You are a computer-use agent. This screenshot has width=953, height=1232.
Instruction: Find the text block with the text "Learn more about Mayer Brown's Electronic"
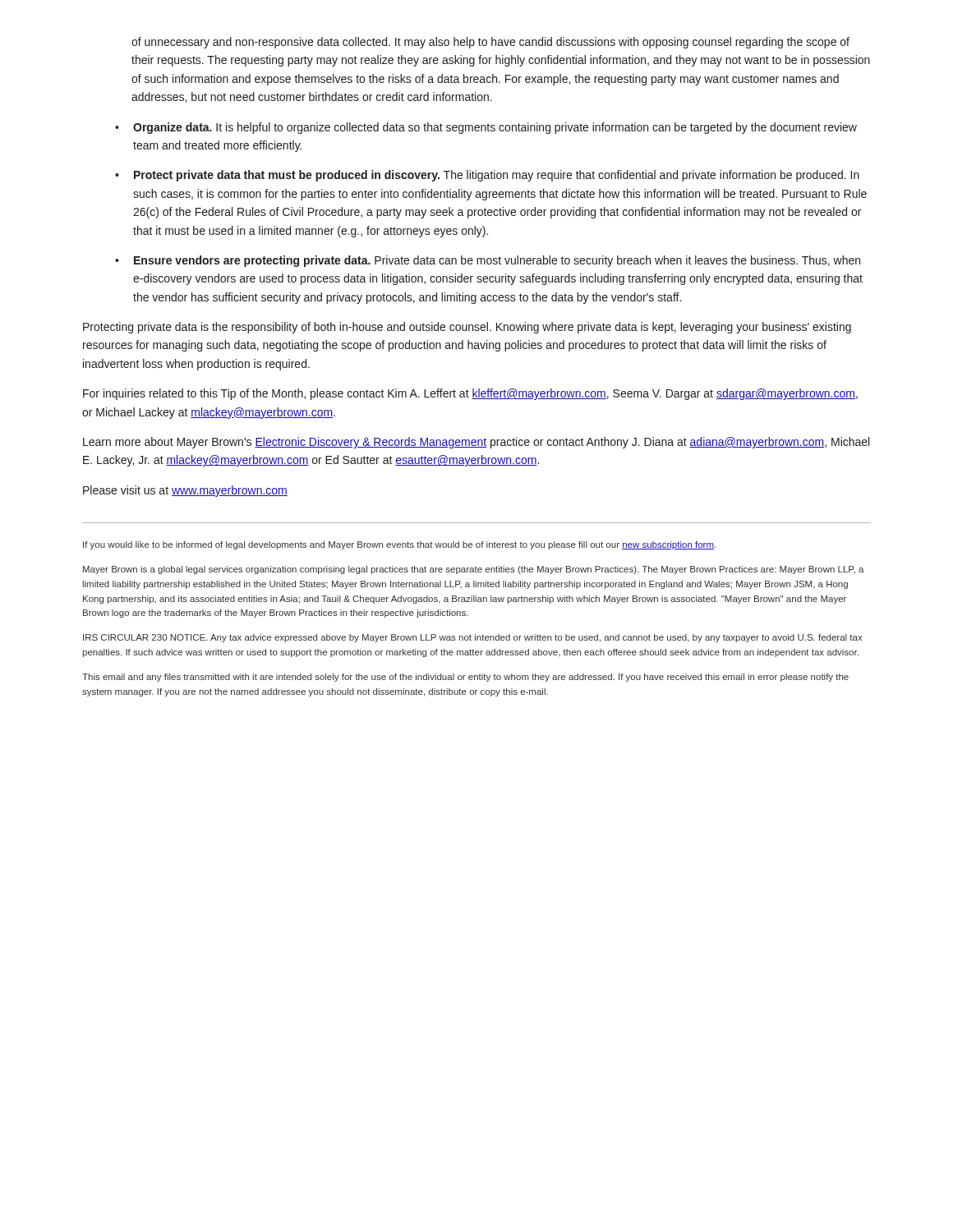(x=476, y=451)
